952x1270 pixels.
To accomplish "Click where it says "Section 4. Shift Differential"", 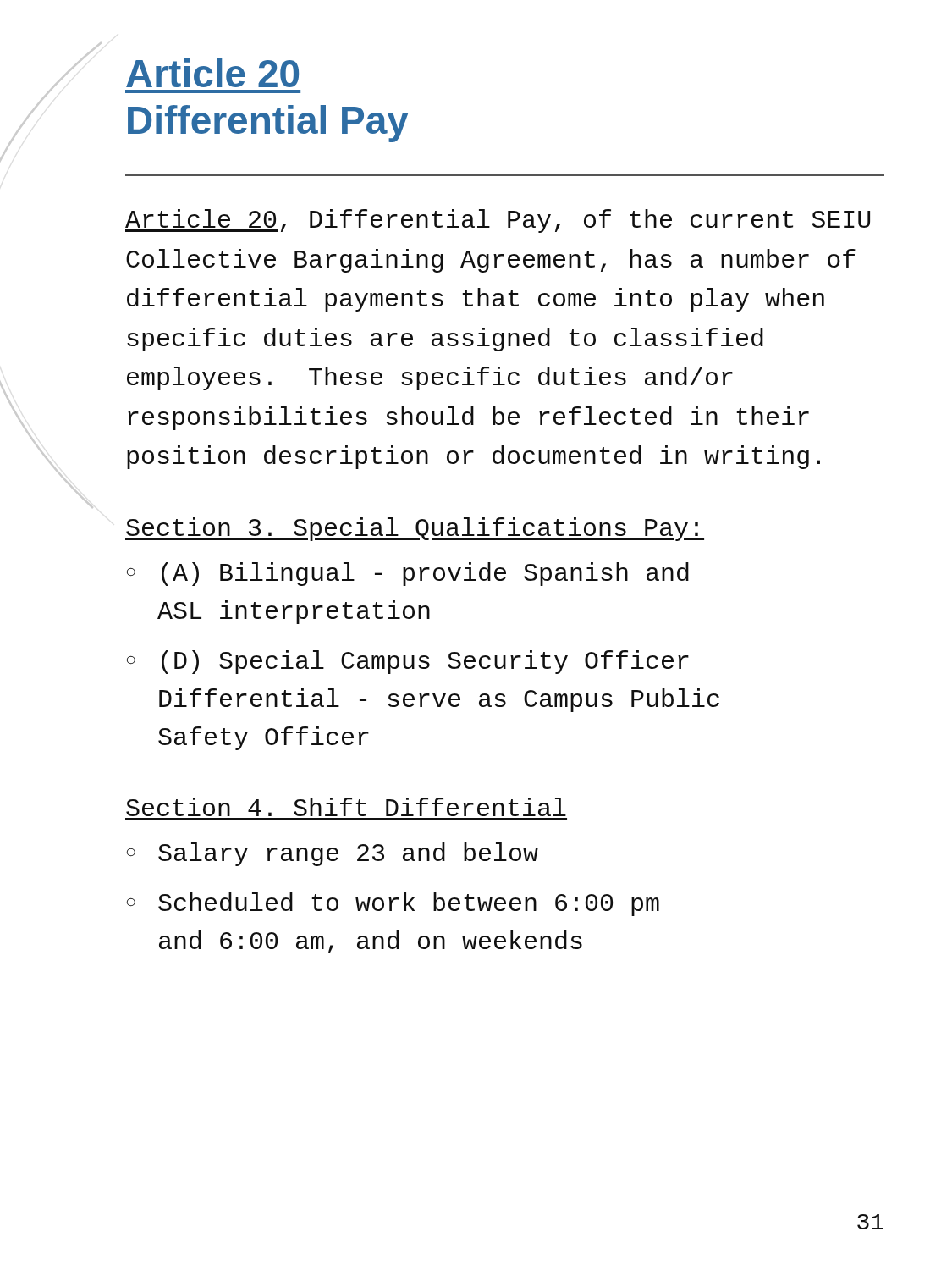I will (346, 809).
